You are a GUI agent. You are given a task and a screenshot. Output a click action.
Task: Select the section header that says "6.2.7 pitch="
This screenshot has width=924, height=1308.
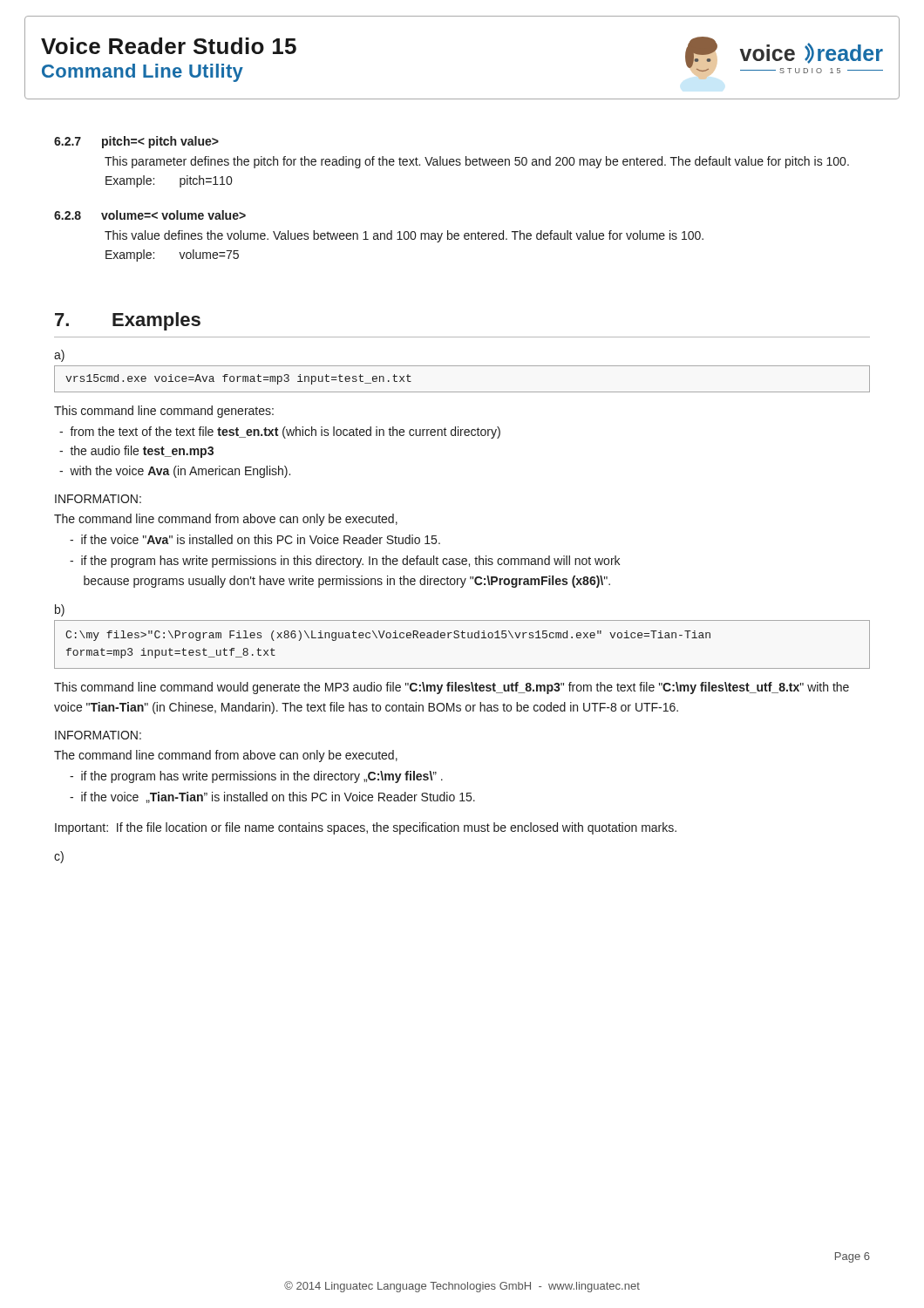click(136, 141)
